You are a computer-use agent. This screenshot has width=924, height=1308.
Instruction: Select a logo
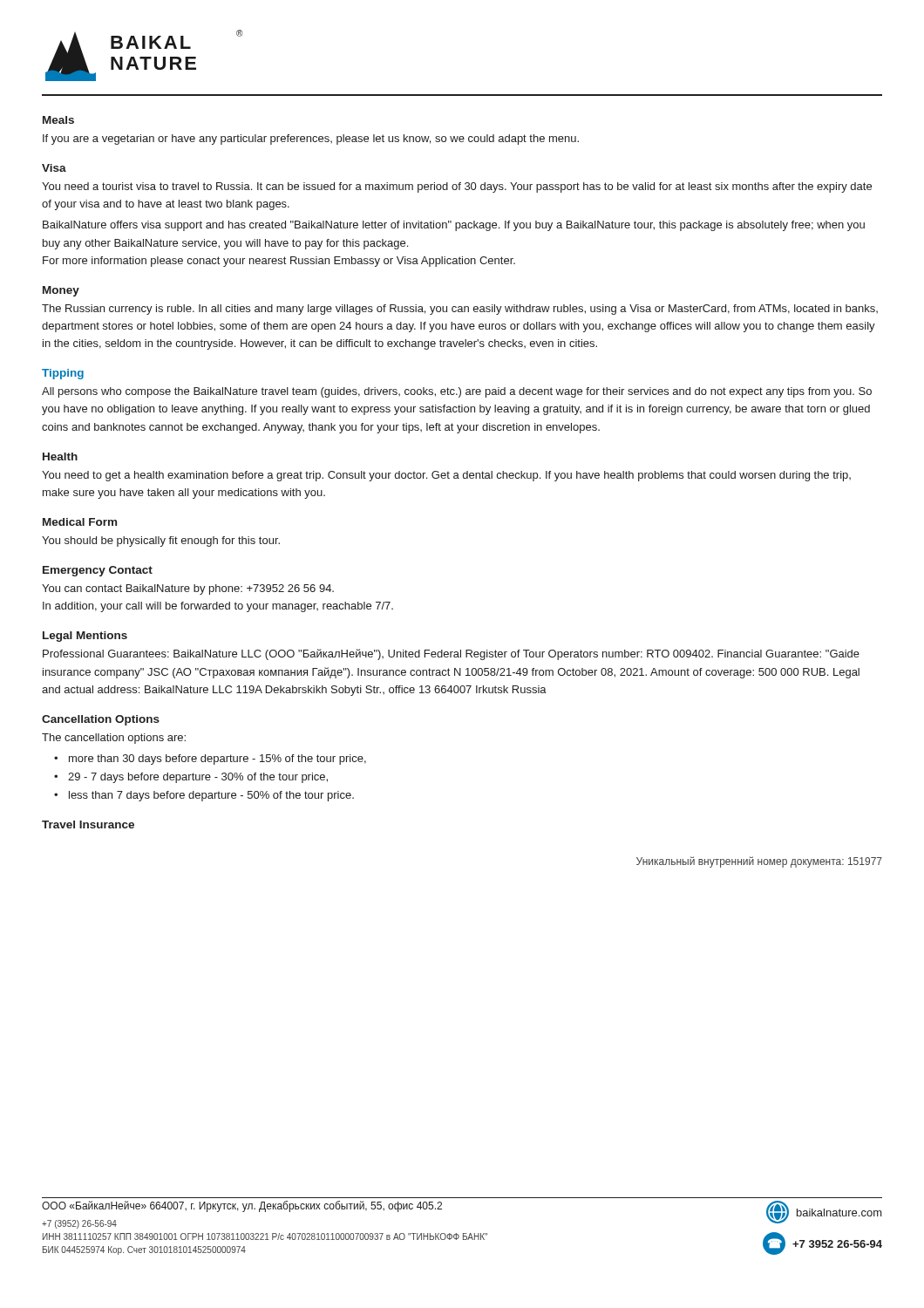pos(462,54)
